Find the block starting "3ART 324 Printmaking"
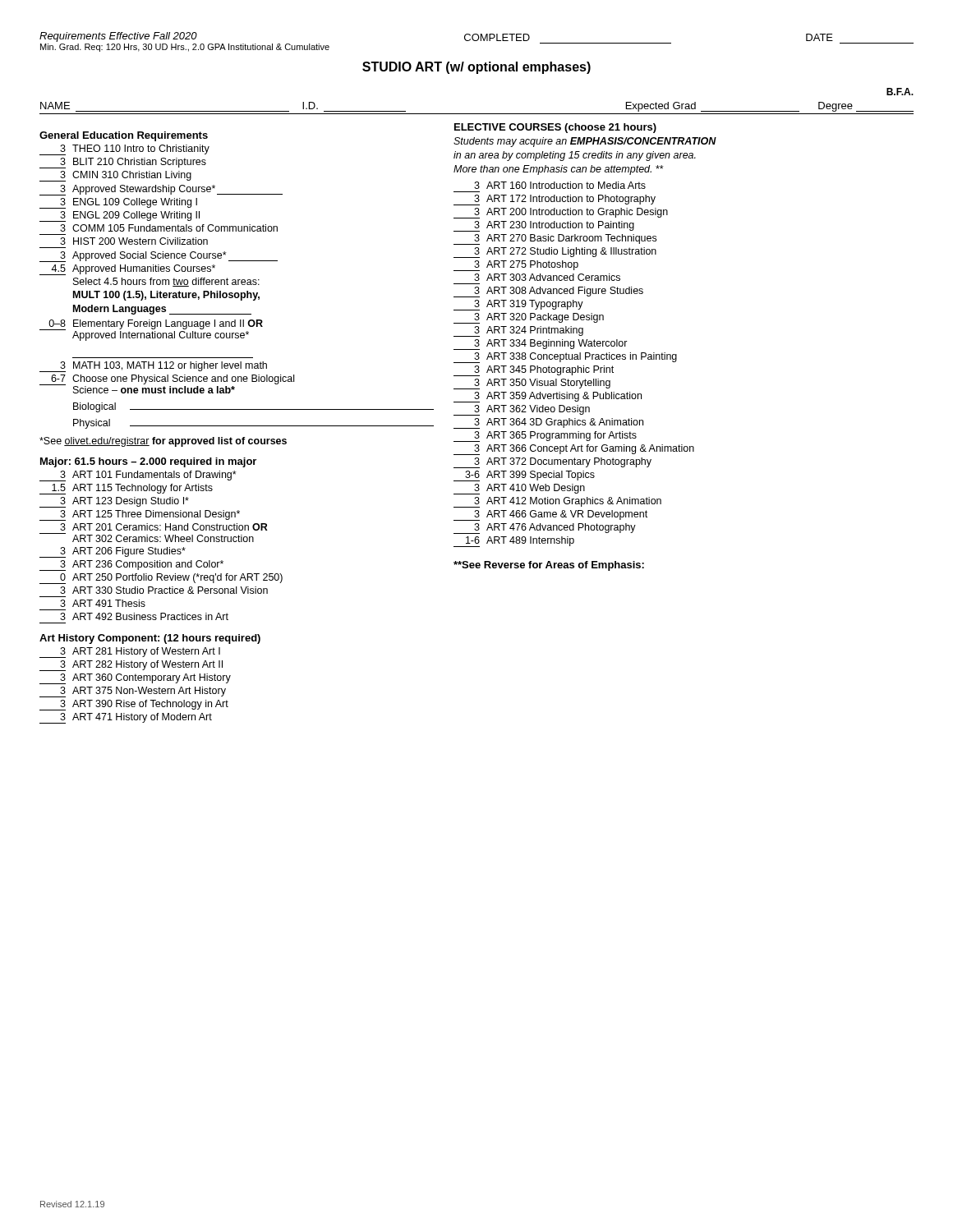Image resolution: width=953 pixels, height=1232 pixels. (x=519, y=331)
